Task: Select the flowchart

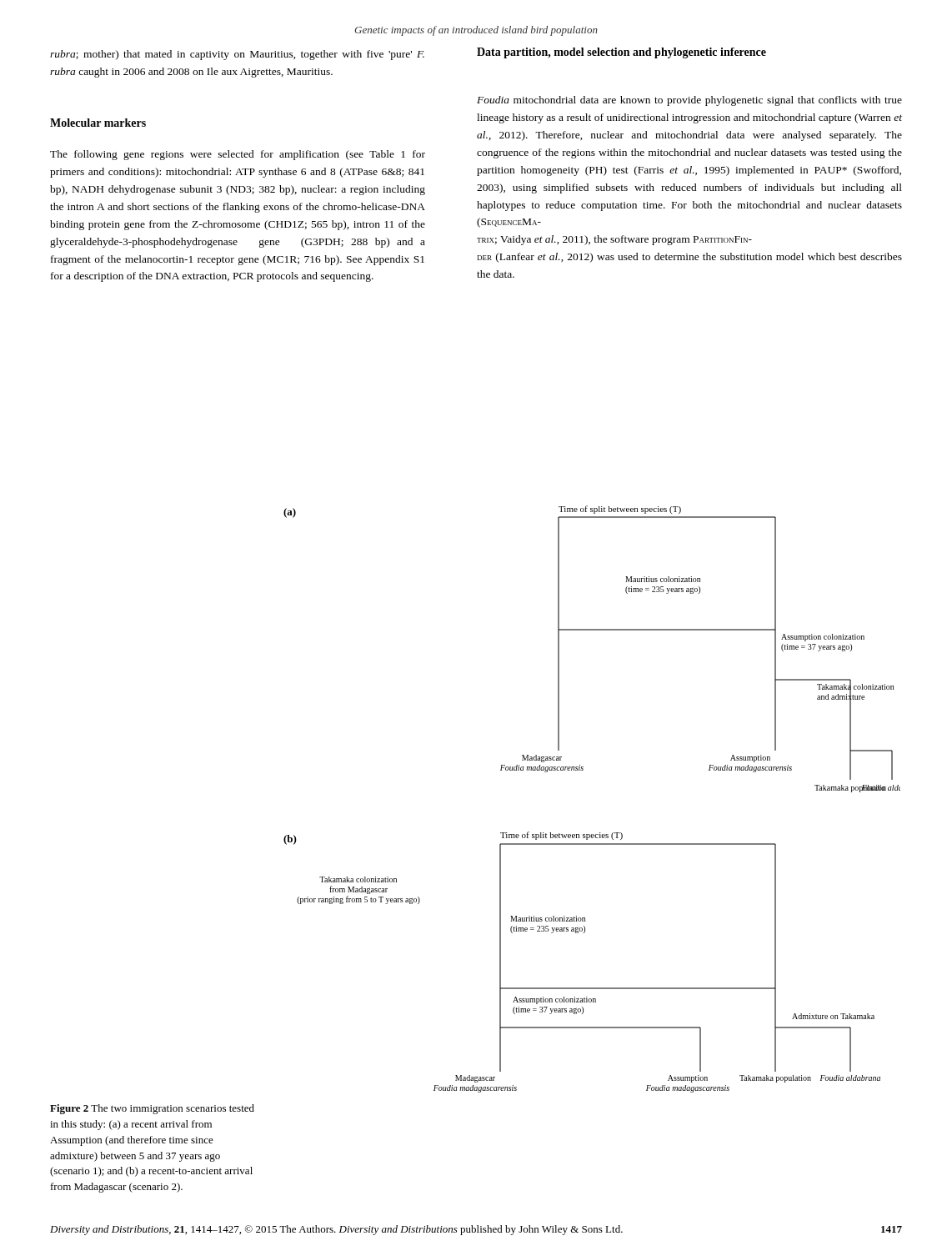Action: click(x=475, y=792)
